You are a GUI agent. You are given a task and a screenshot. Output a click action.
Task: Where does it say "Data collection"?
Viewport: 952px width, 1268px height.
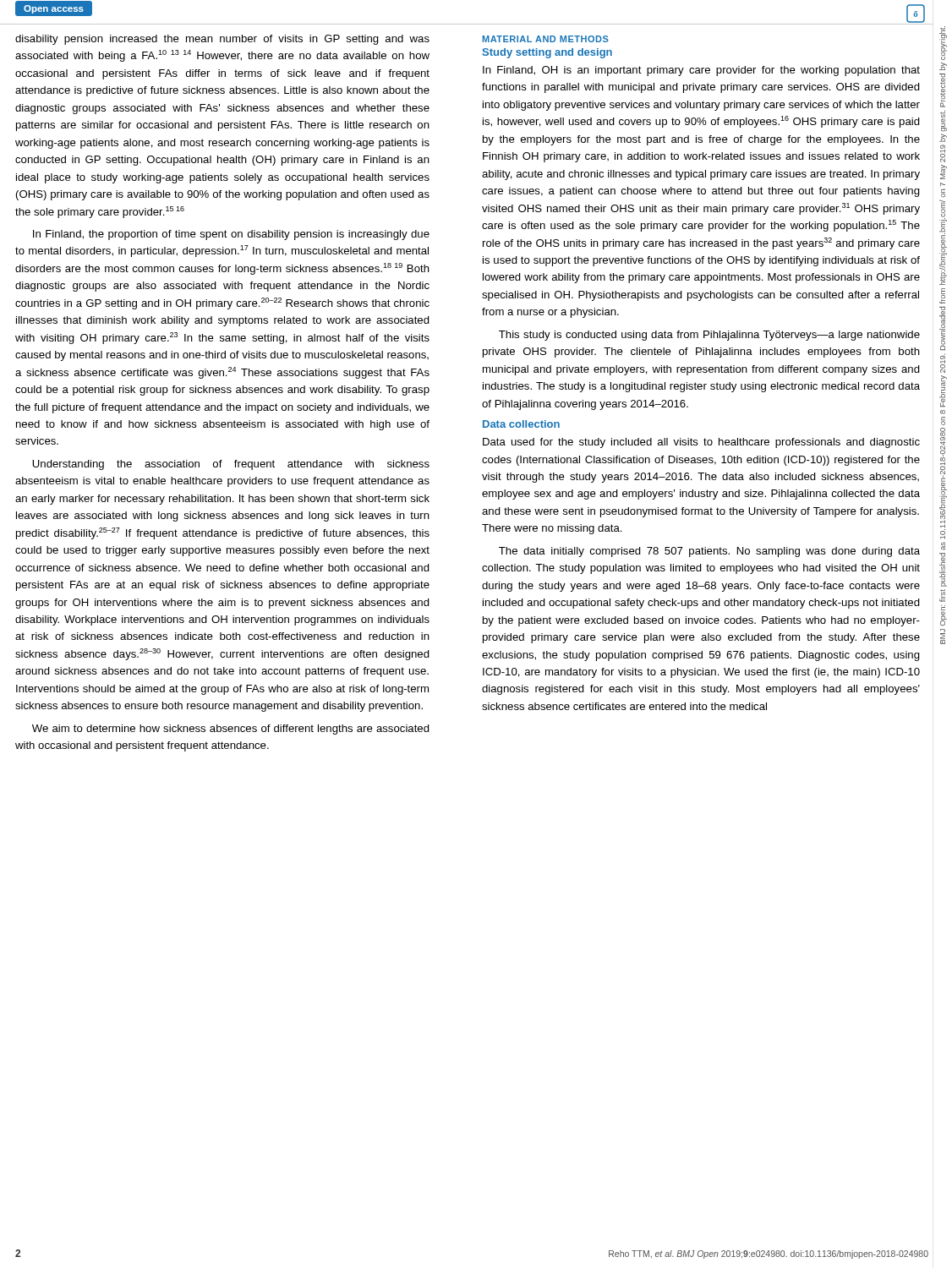click(521, 424)
